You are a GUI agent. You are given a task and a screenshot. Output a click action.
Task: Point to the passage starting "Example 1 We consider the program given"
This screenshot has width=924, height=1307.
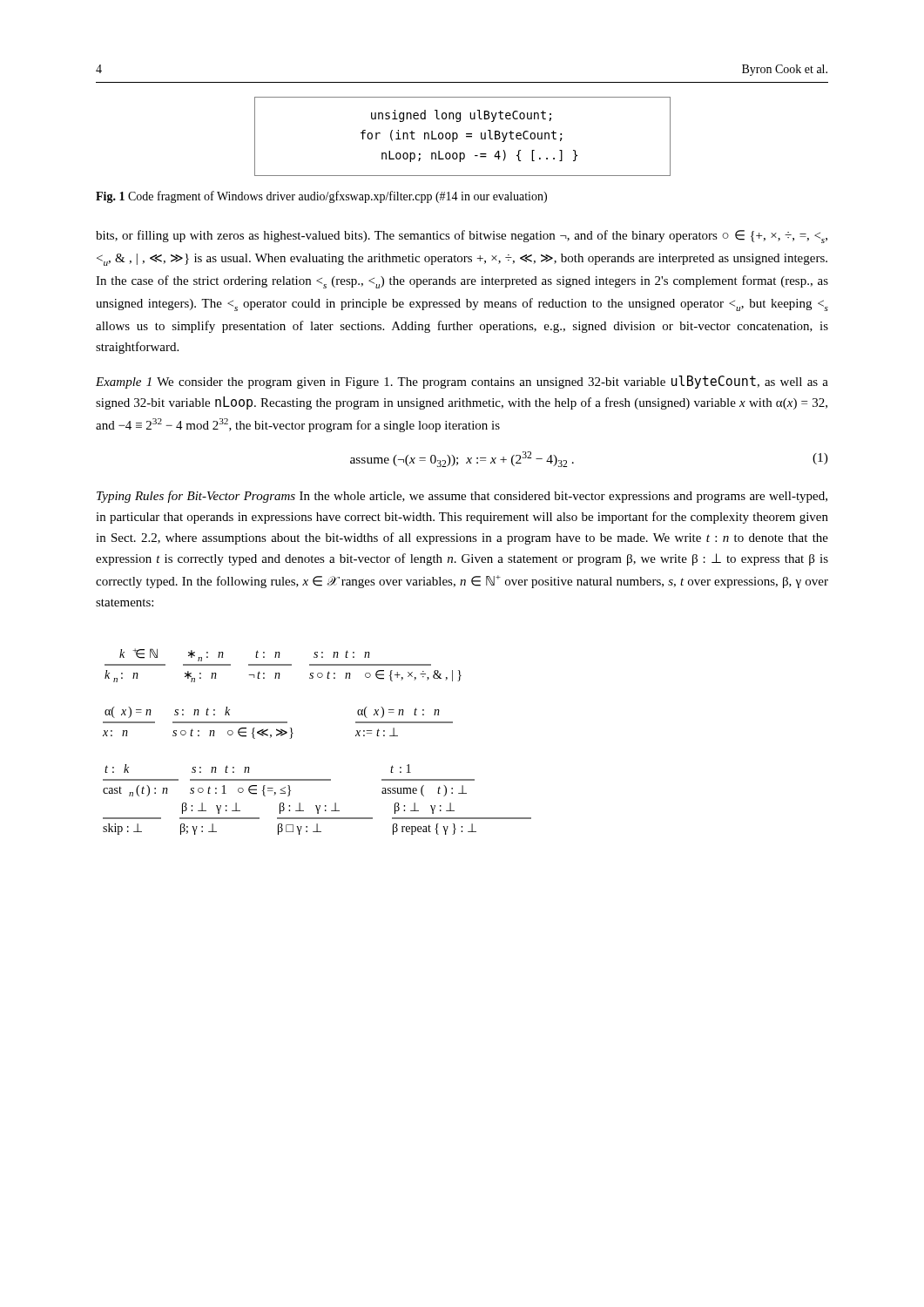462,403
